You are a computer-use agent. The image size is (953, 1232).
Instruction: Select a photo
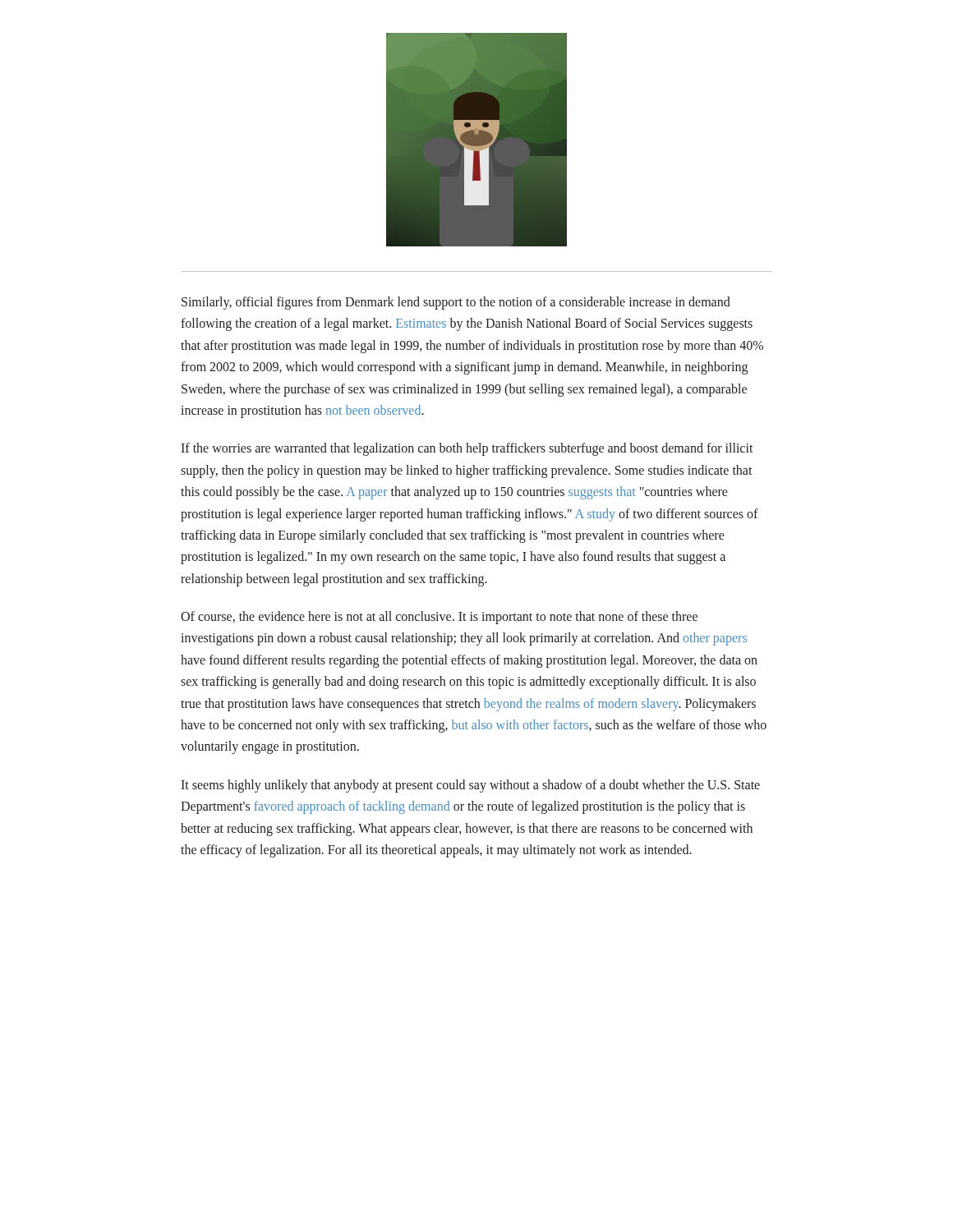pos(476,136)
